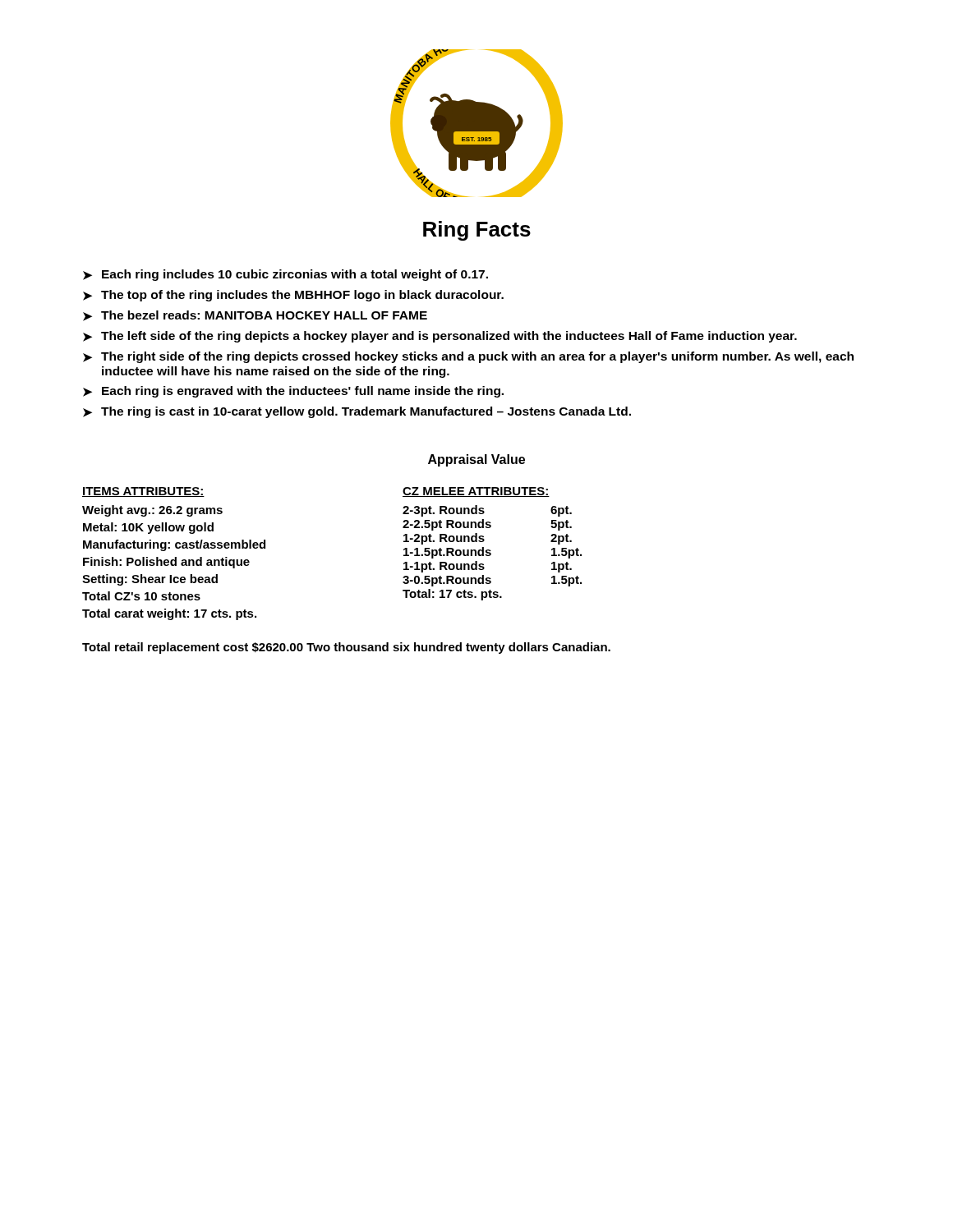Viewport: 953px width, 1232px height.
Task: Locate the list item that says "➤ The ring is"
Action: [357, 412]
